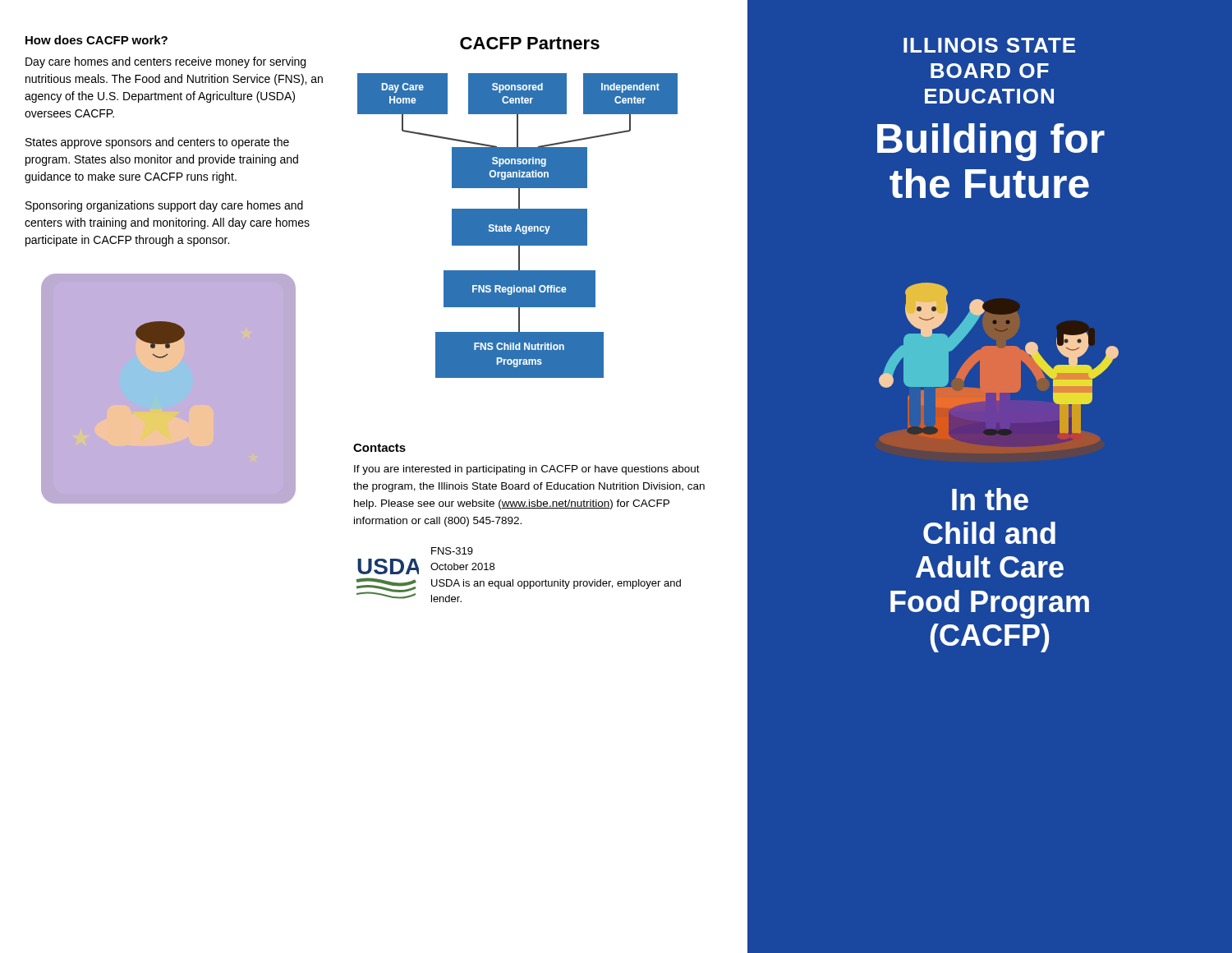Find the text block that says "Sponsoring organizations support day"
Viewport: 1232px width, 953px height.
tap(167, 223)
